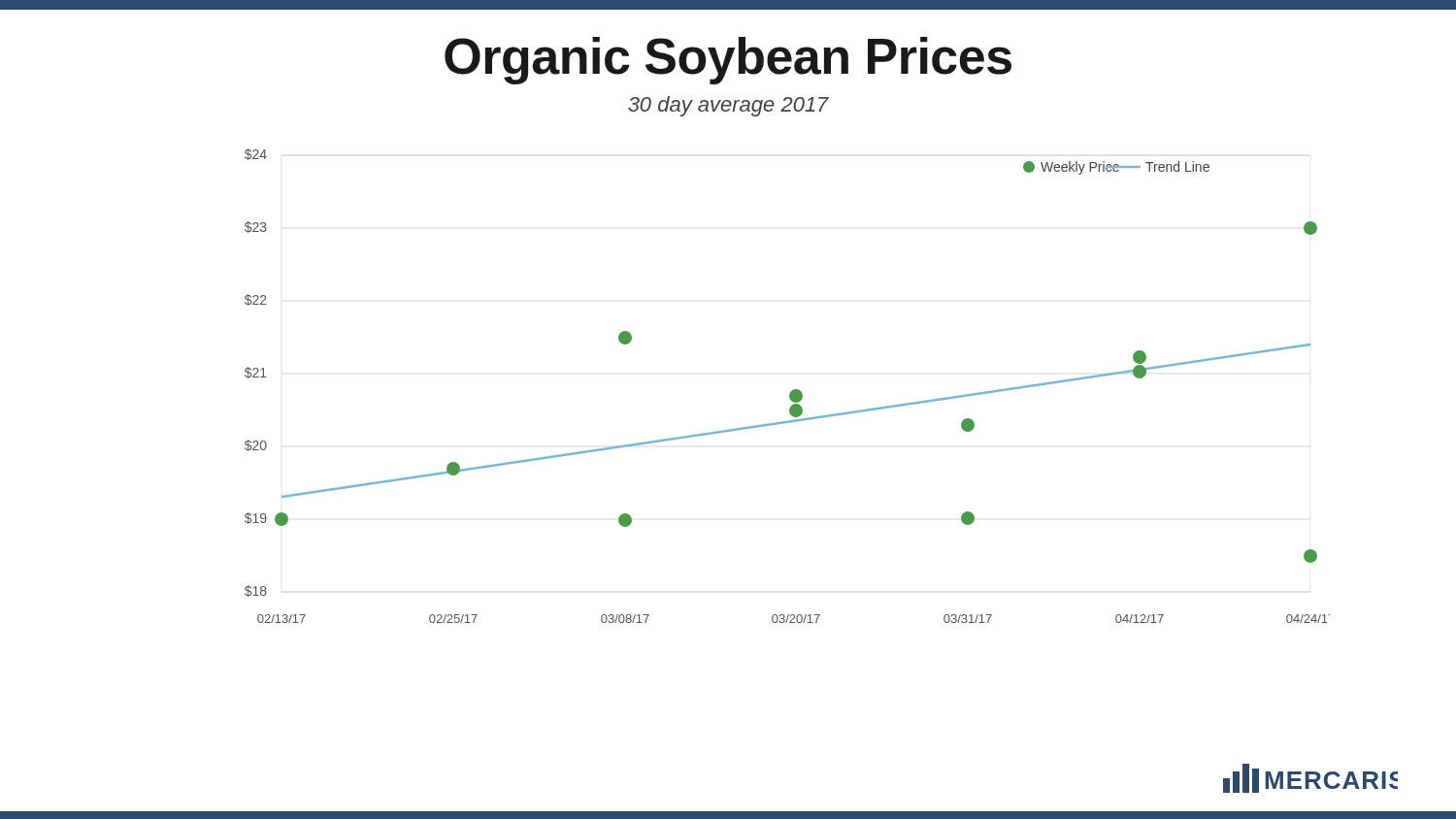Select the logo

tap(1310, 778)
